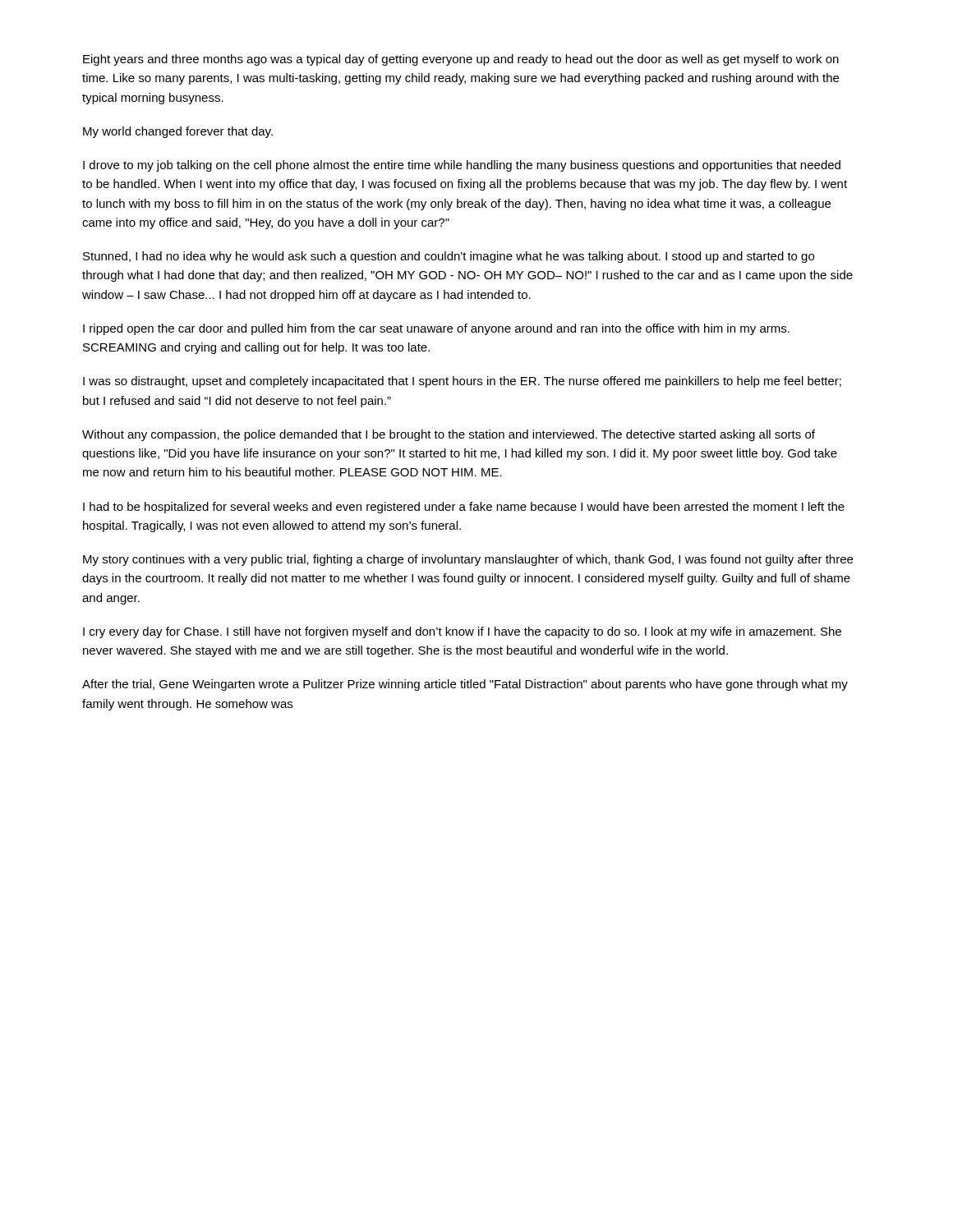Find the text block that says "After the trial, Gene Weingarten wrote a Pulitzer"

click(465, 693)
